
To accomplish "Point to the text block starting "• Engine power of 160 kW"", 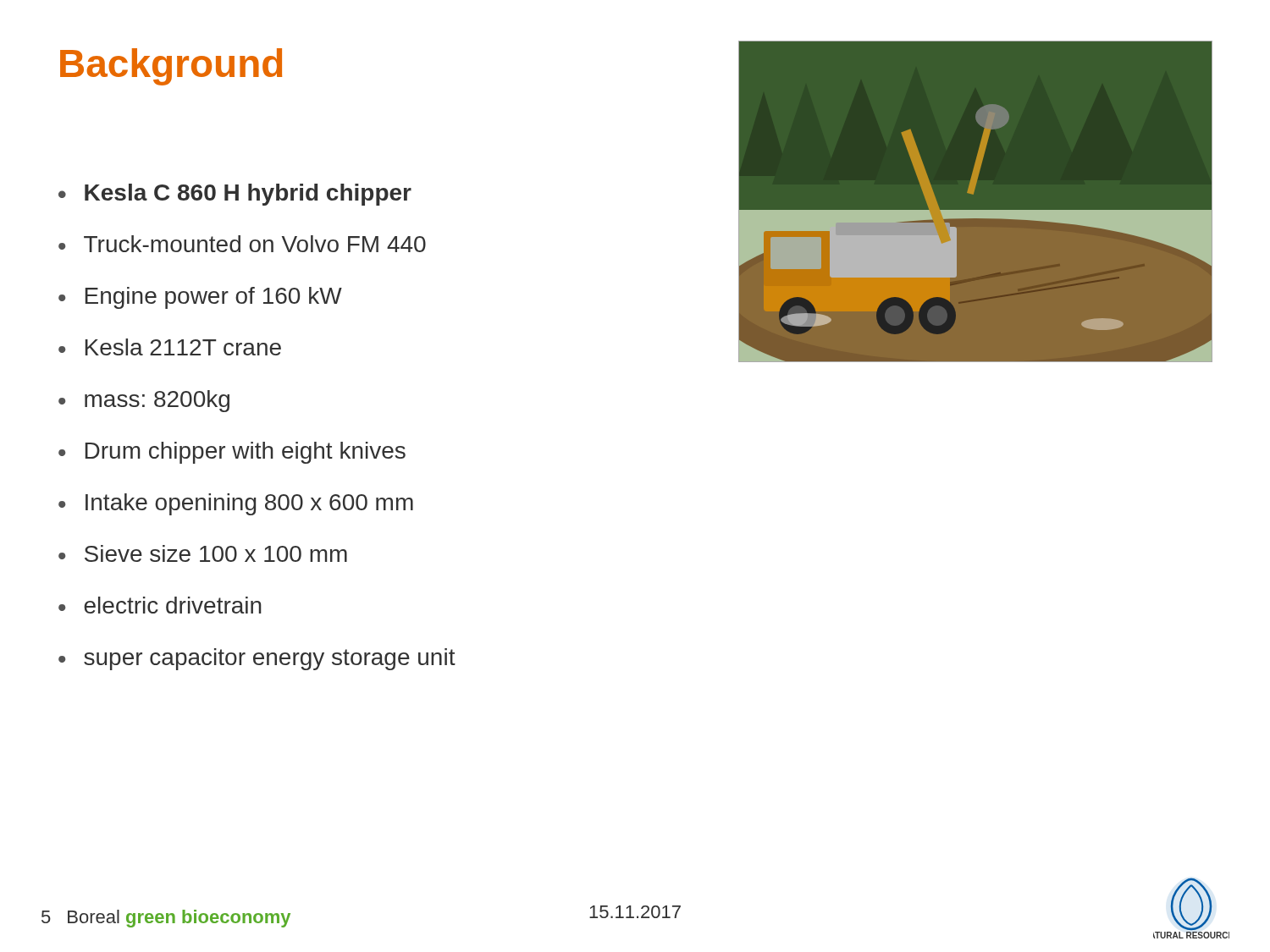I will tap(200, 297).
